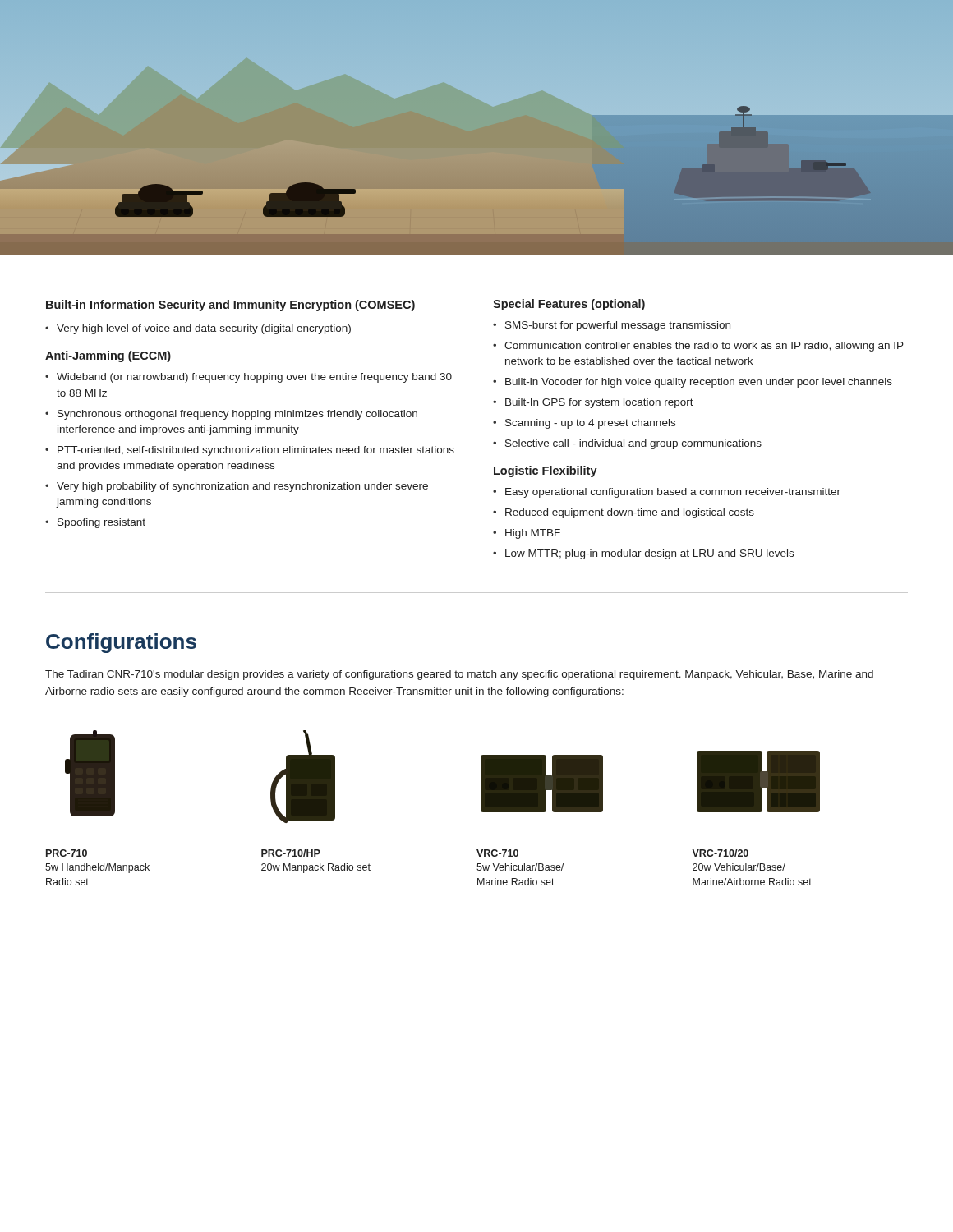This screenshot has width=953, height=1232.
Task: Point to "VRC-710 5w Vehicular/Base/ Marine Radio set"
Action: tap(520, 867)
